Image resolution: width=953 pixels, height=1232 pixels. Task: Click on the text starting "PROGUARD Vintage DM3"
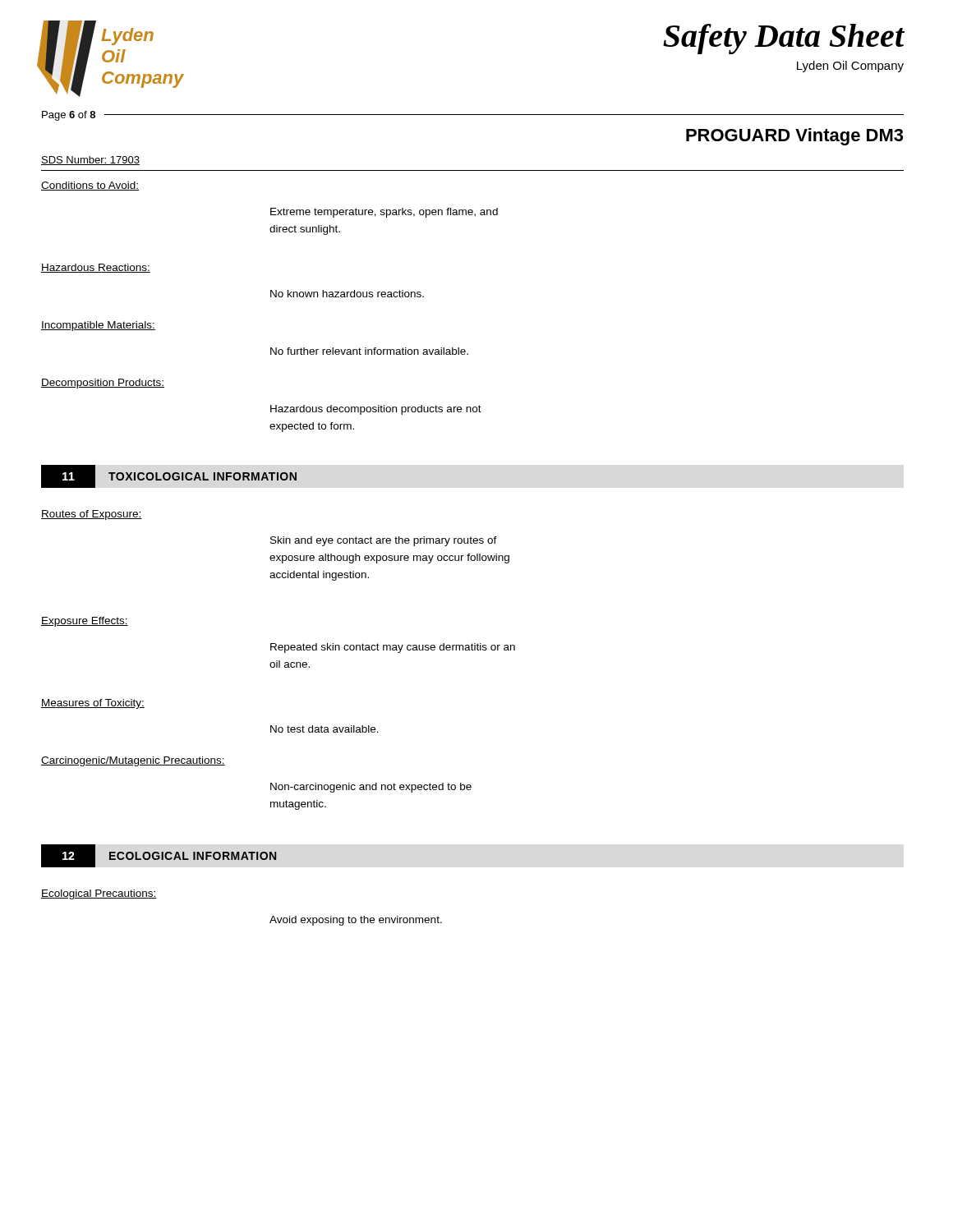click(x=794, y=135)
